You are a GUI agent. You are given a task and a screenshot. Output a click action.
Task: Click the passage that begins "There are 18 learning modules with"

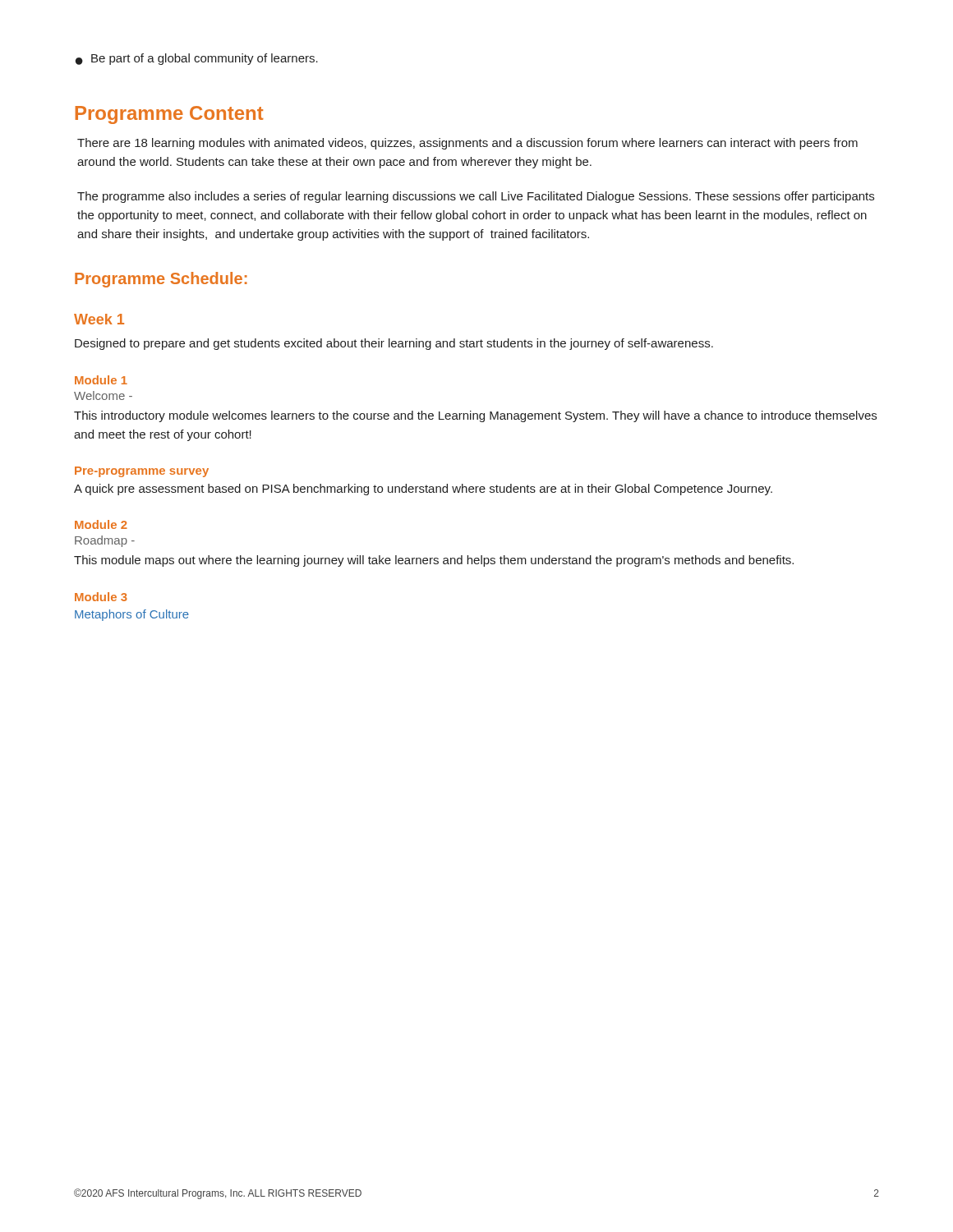tap(468, 152)
